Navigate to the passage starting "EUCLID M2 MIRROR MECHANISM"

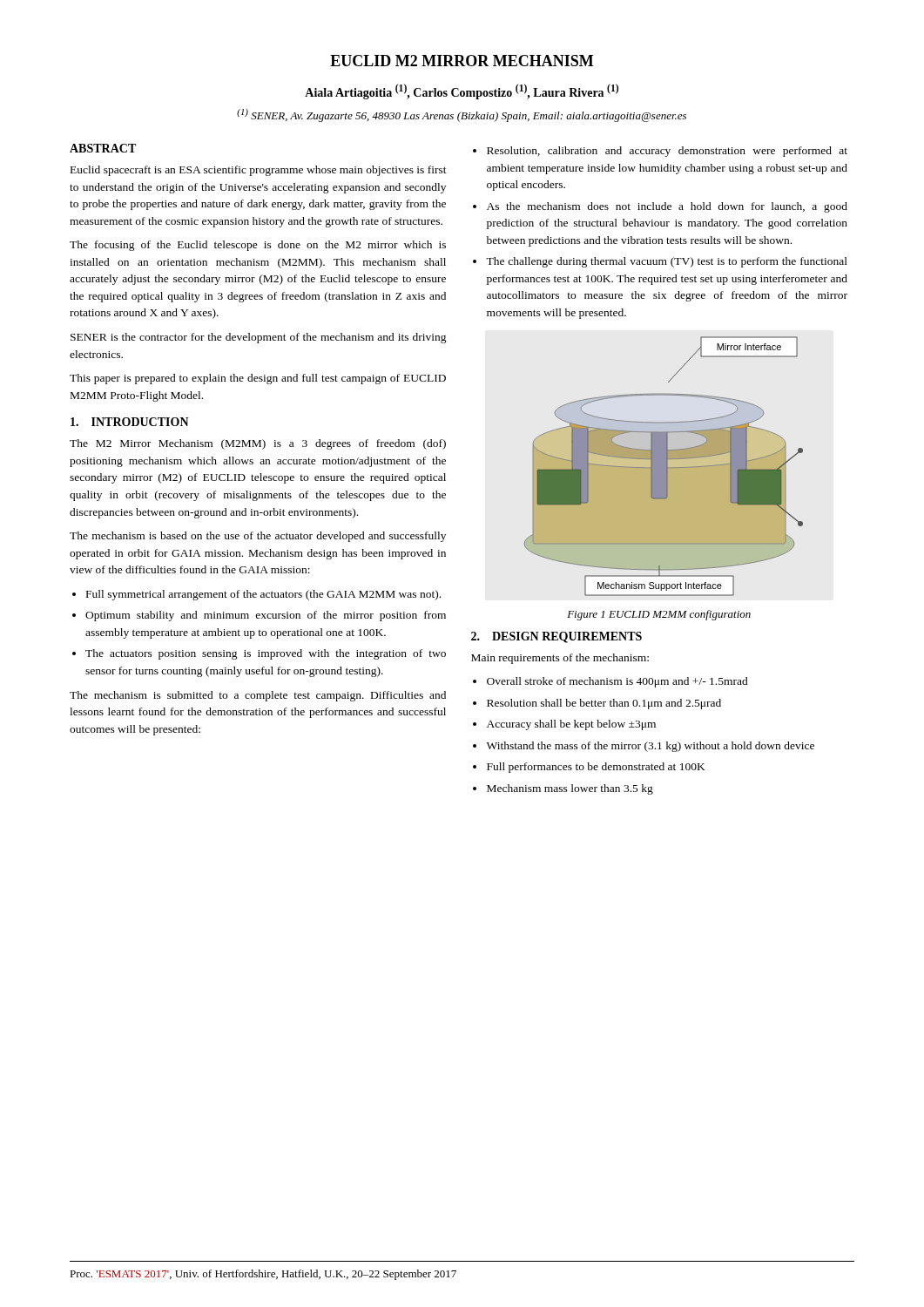click(462, 61)
